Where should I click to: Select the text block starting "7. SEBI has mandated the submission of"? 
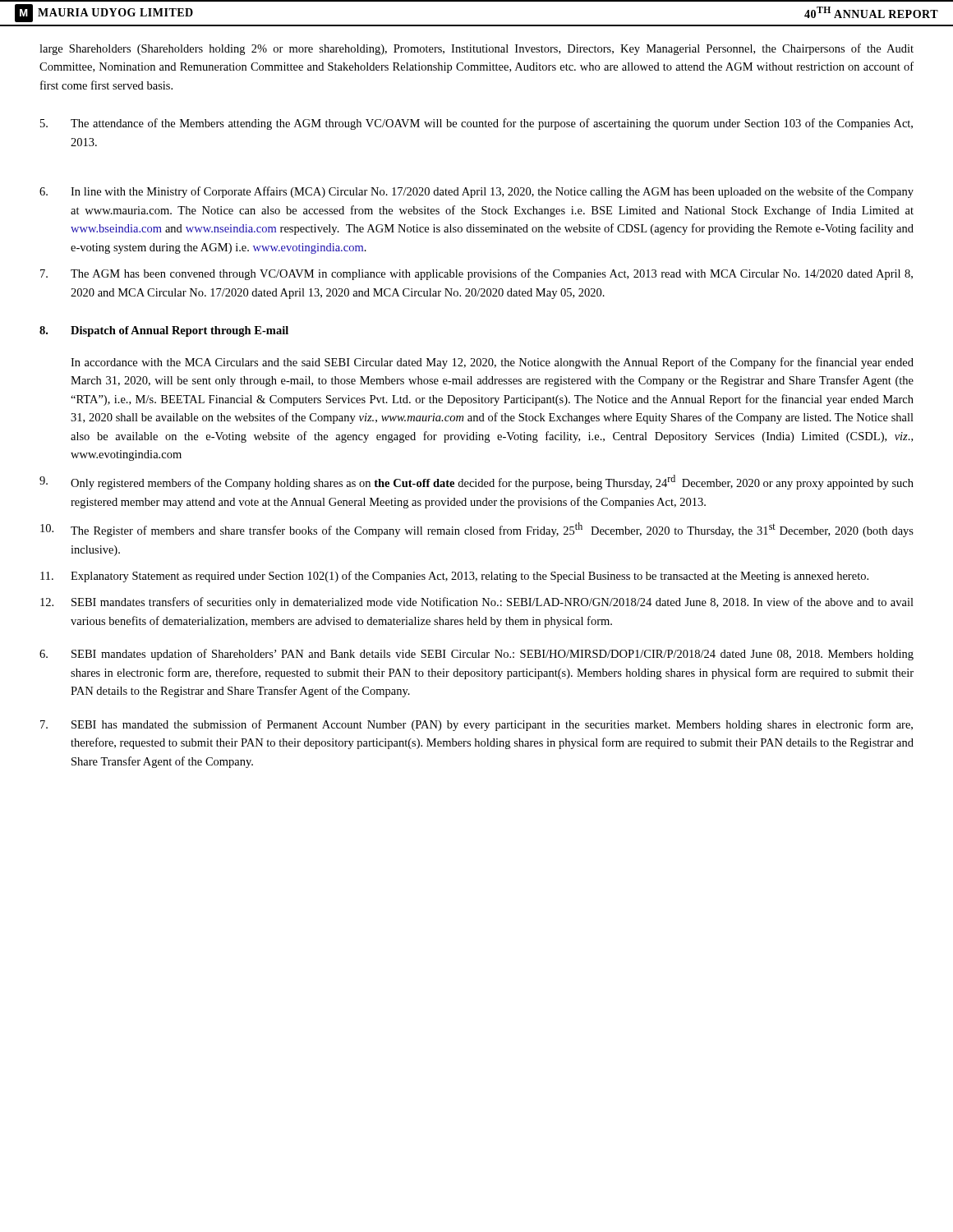(x=476, y=743)
